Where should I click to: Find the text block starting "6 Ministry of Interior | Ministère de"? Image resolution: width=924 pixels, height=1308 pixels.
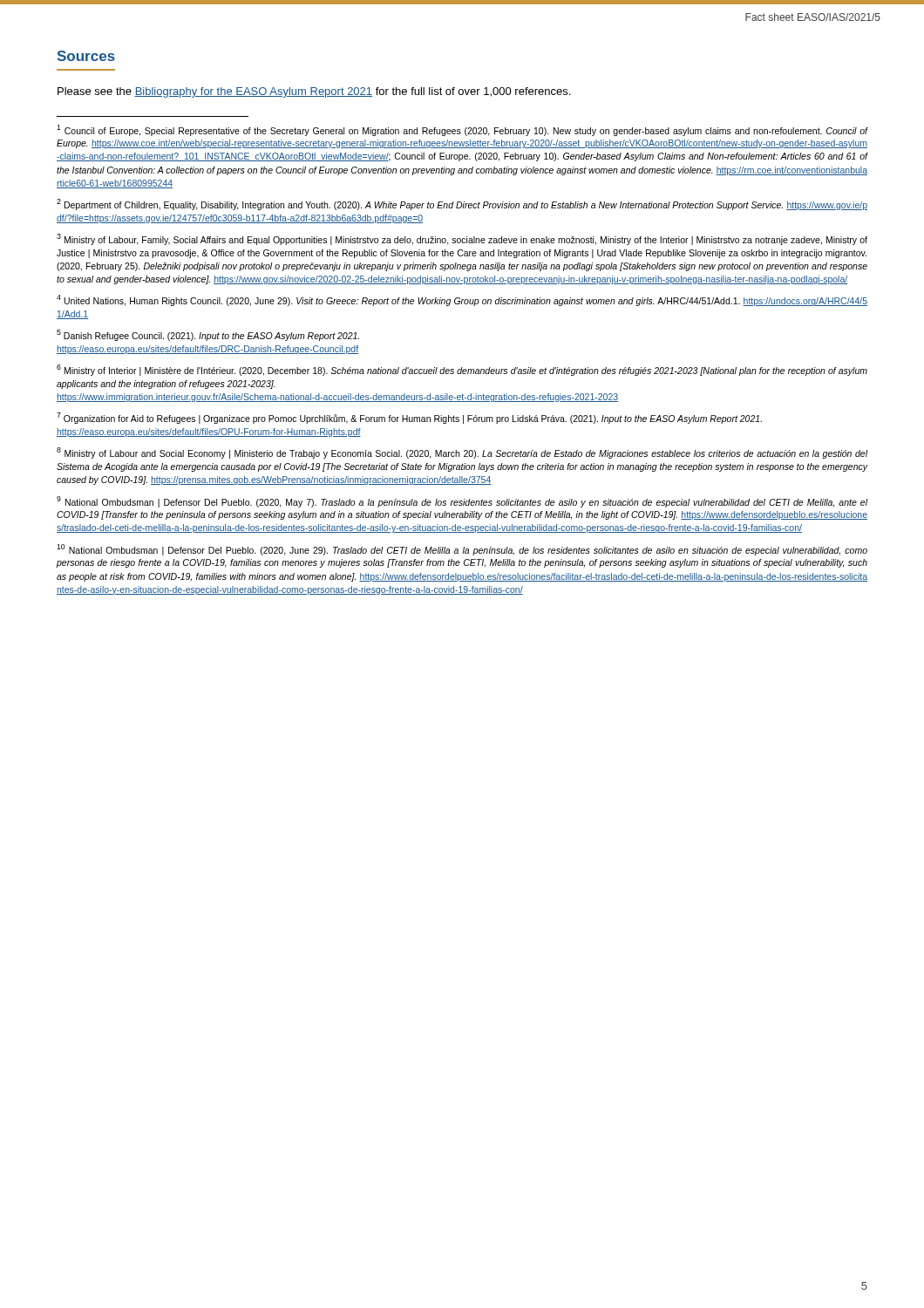click(x=462, y=383)
